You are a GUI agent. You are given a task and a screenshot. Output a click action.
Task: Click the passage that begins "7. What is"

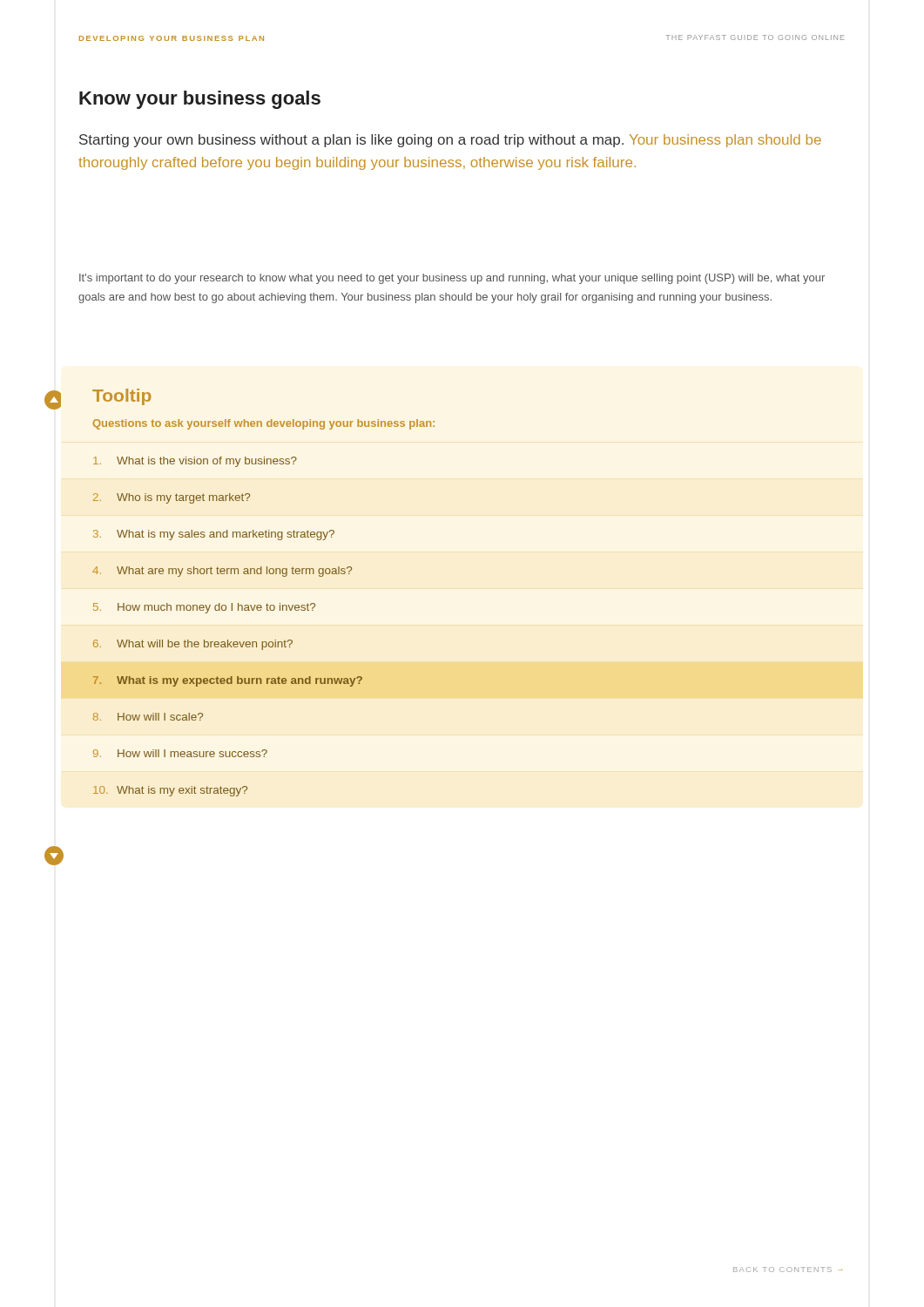228,680
